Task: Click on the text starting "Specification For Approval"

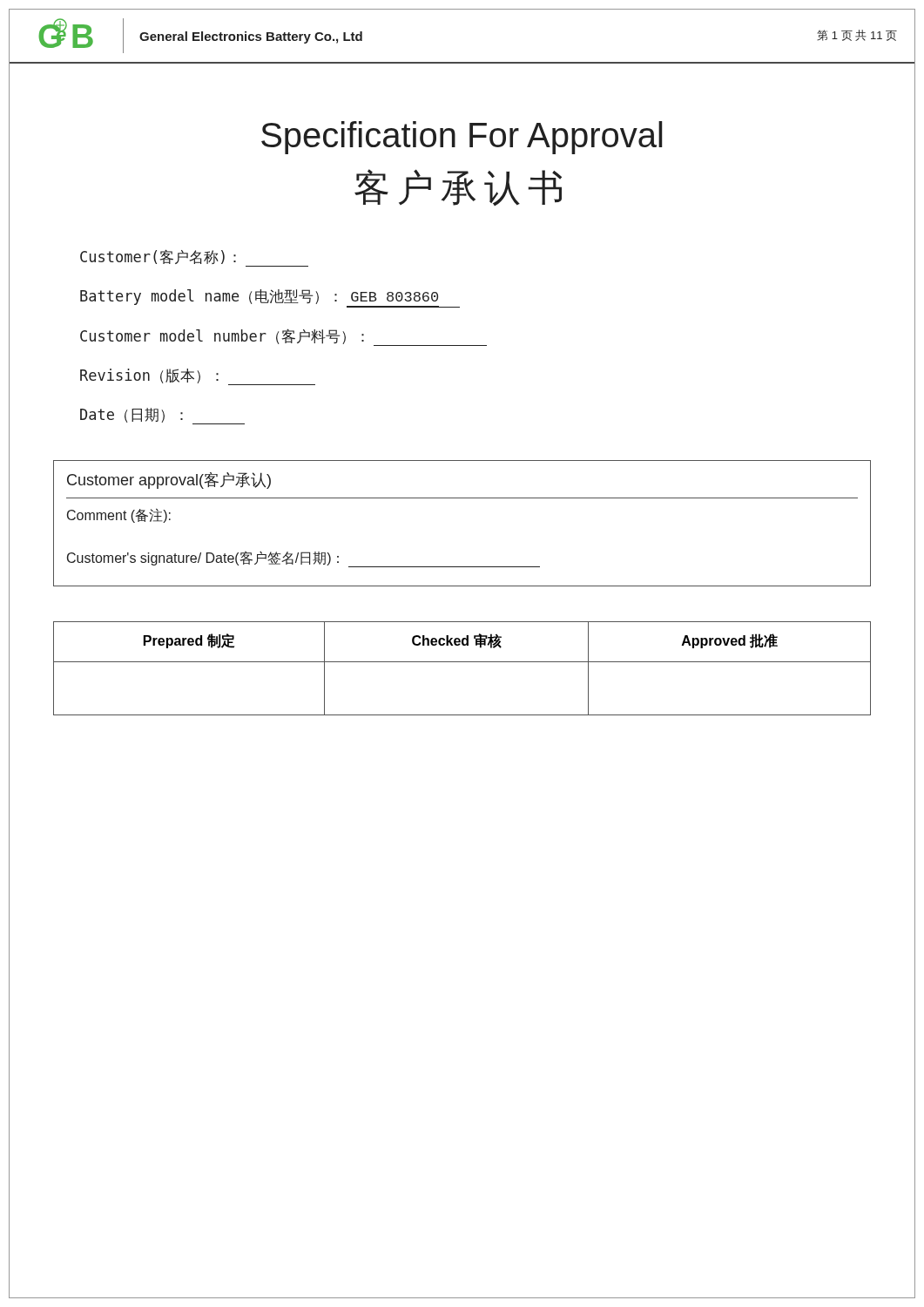Action: [462, 135]
